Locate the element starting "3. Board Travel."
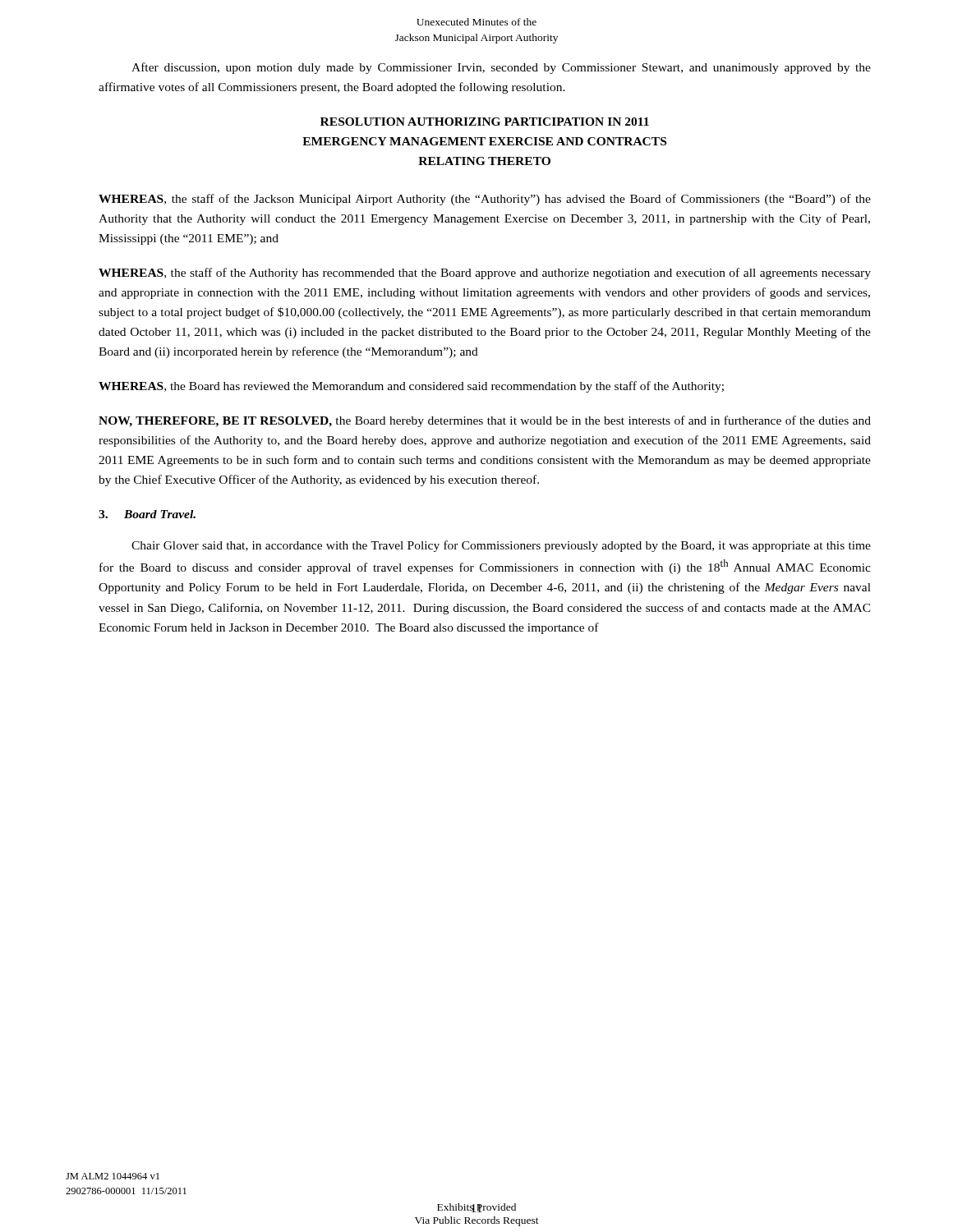 point(147,514)
